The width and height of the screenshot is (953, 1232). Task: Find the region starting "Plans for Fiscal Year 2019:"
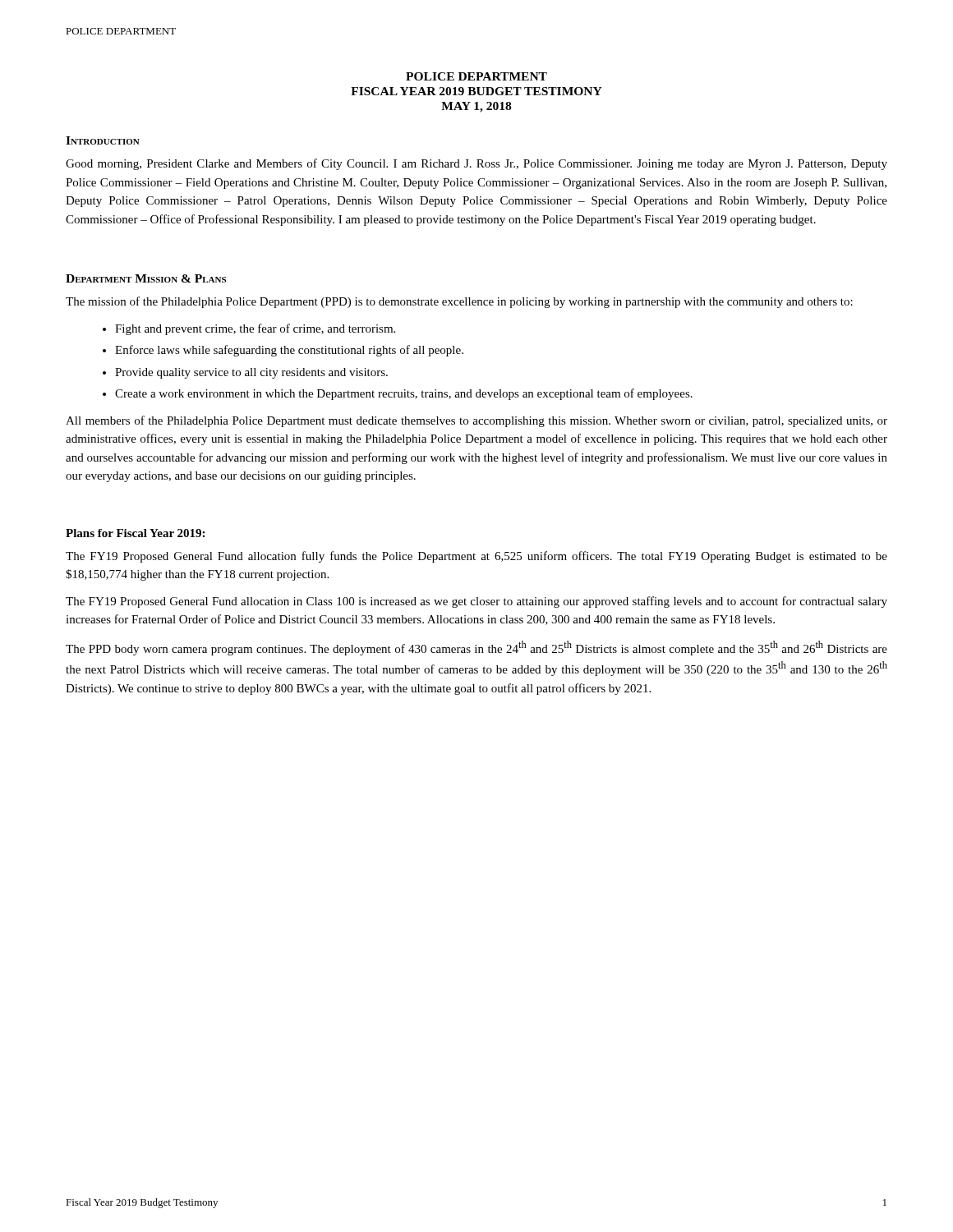[136, 533]
